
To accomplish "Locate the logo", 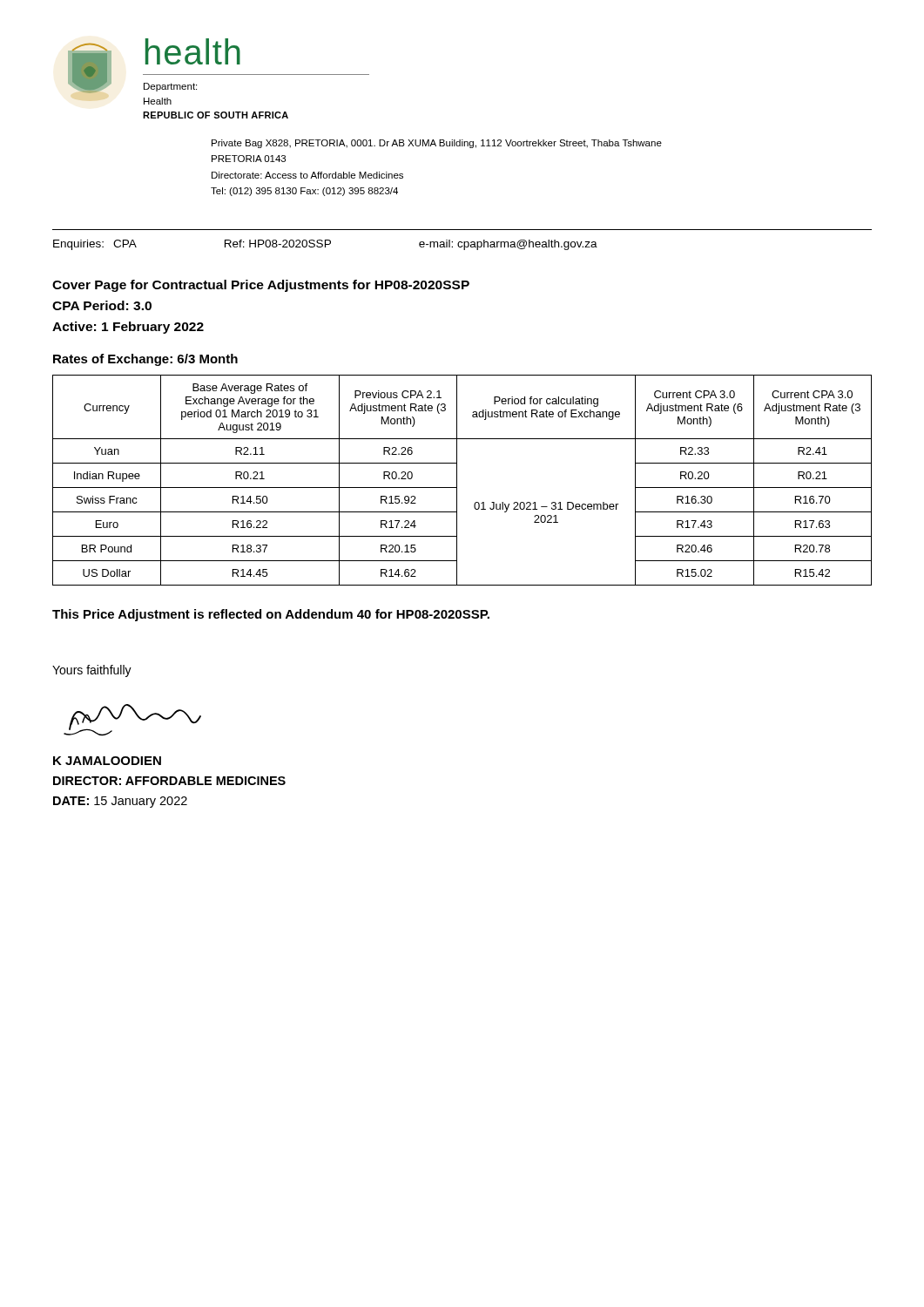I will click(x=210, y=78).
